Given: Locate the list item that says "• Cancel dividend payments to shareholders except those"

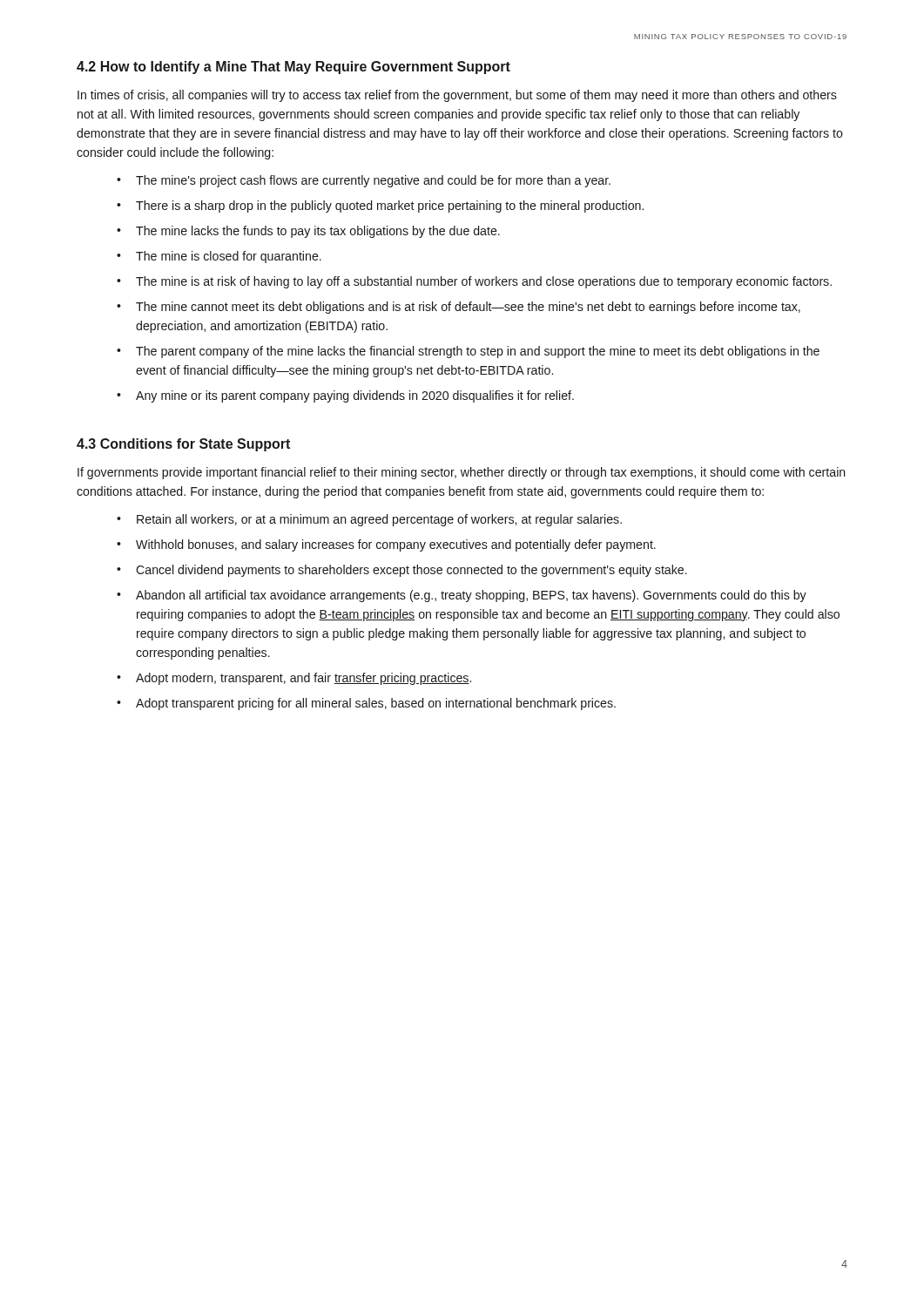Looking at the screenshot, I should [x=482, y=570].
